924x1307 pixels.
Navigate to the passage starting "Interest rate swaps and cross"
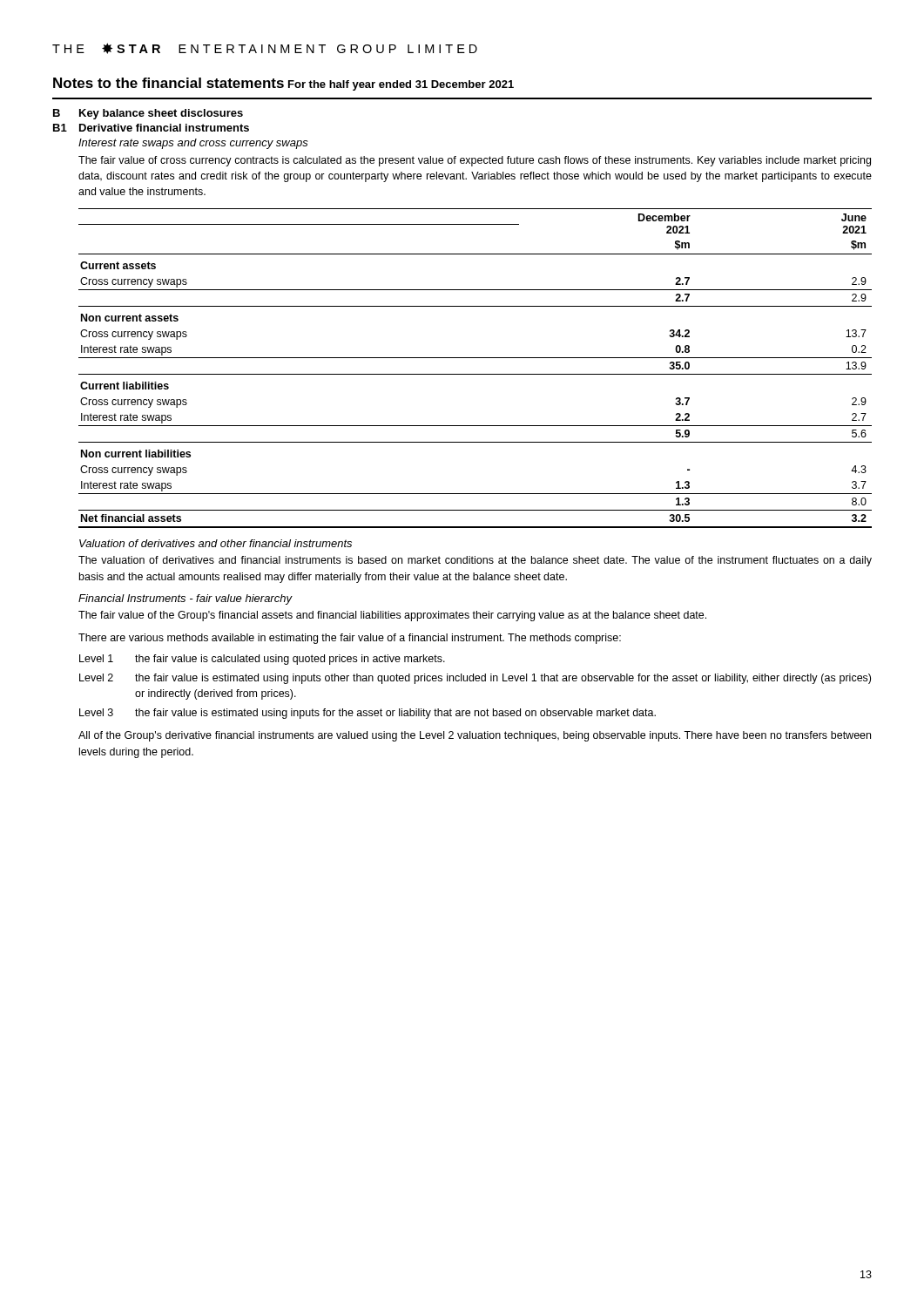pos(193,142)
